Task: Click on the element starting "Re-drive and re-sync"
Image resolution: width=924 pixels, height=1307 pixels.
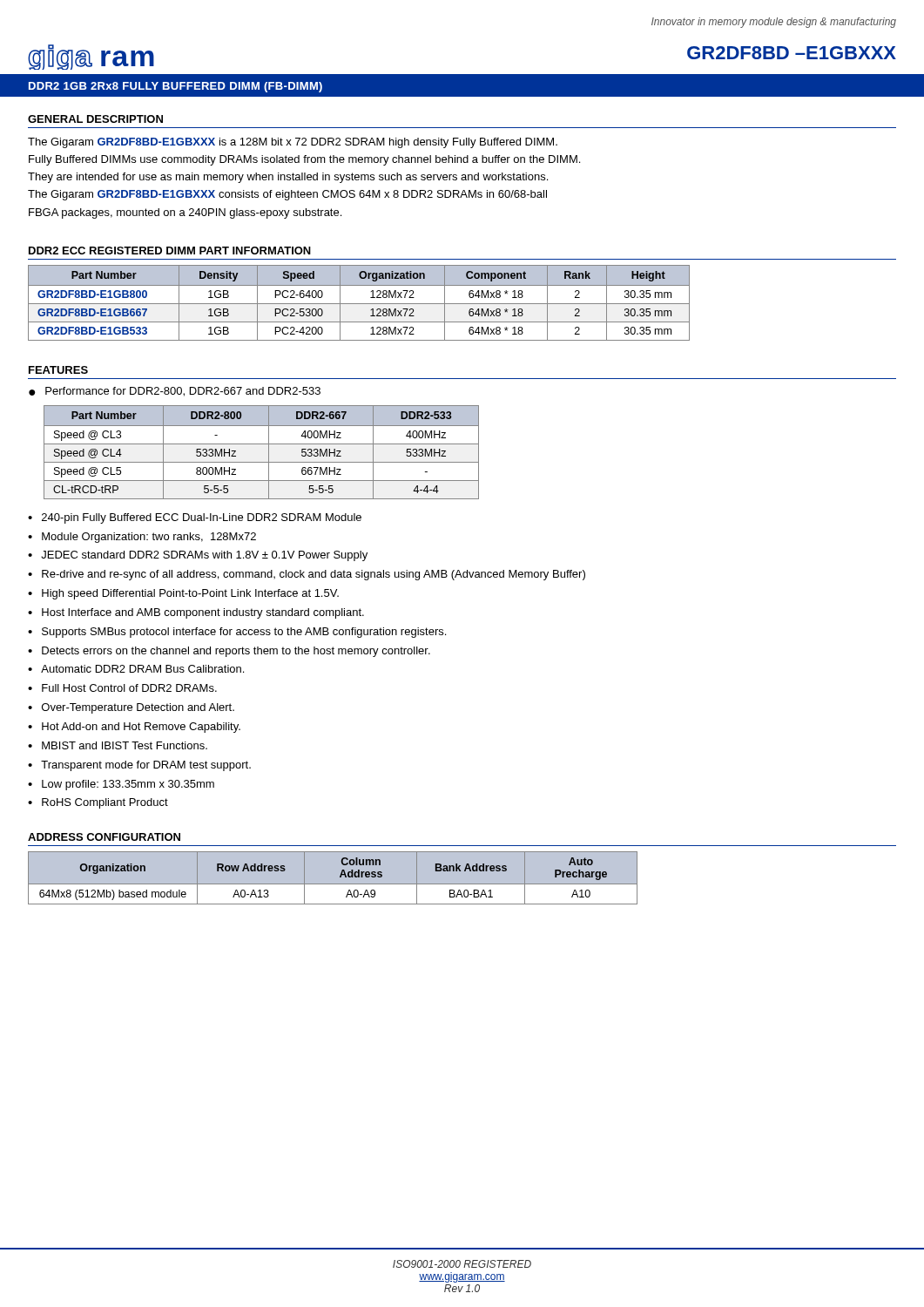Action: click(x=314, y=574)
